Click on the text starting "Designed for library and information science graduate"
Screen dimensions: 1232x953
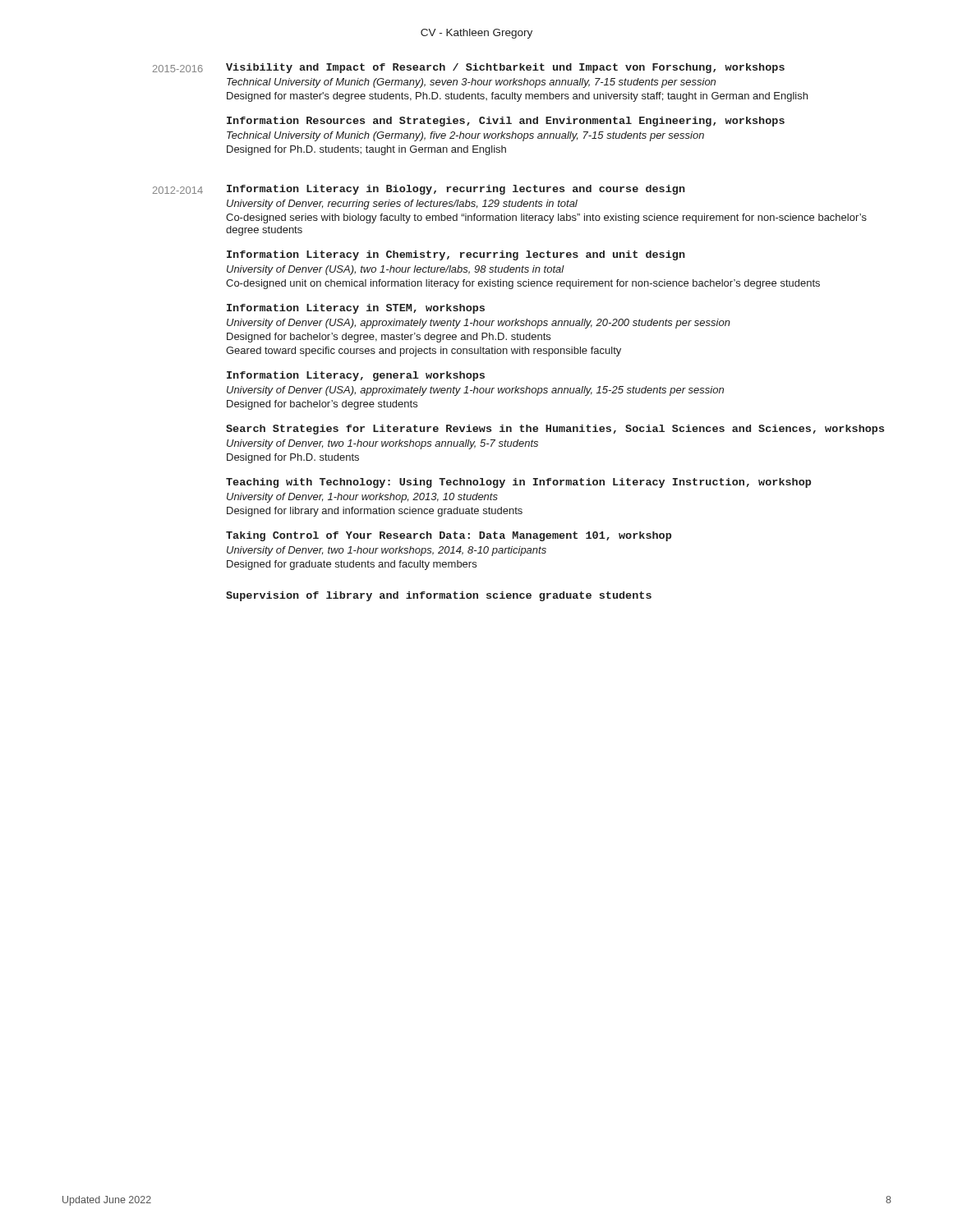(374, 510)
